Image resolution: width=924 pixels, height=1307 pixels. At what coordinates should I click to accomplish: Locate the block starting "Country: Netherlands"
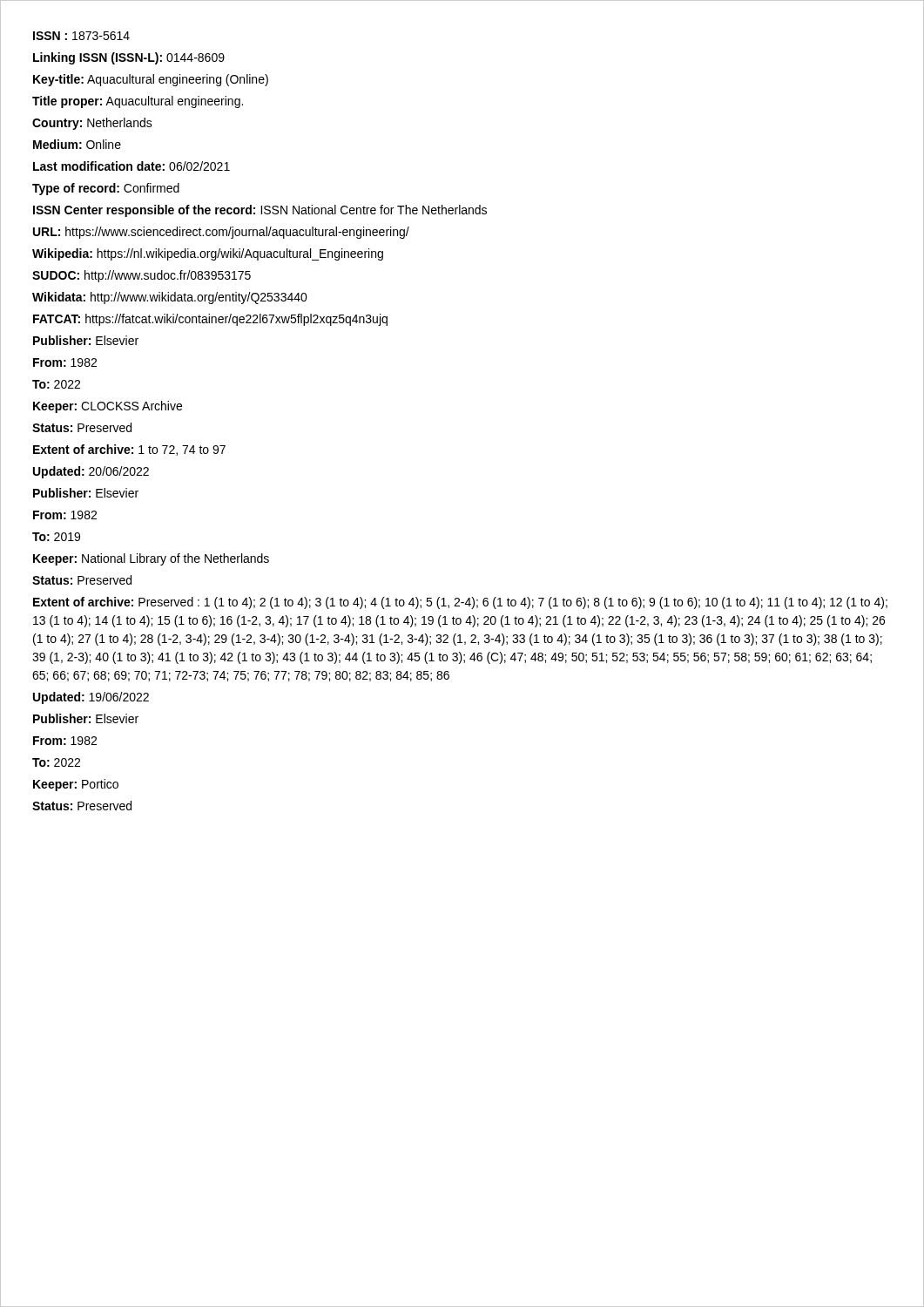coord(92,123)
